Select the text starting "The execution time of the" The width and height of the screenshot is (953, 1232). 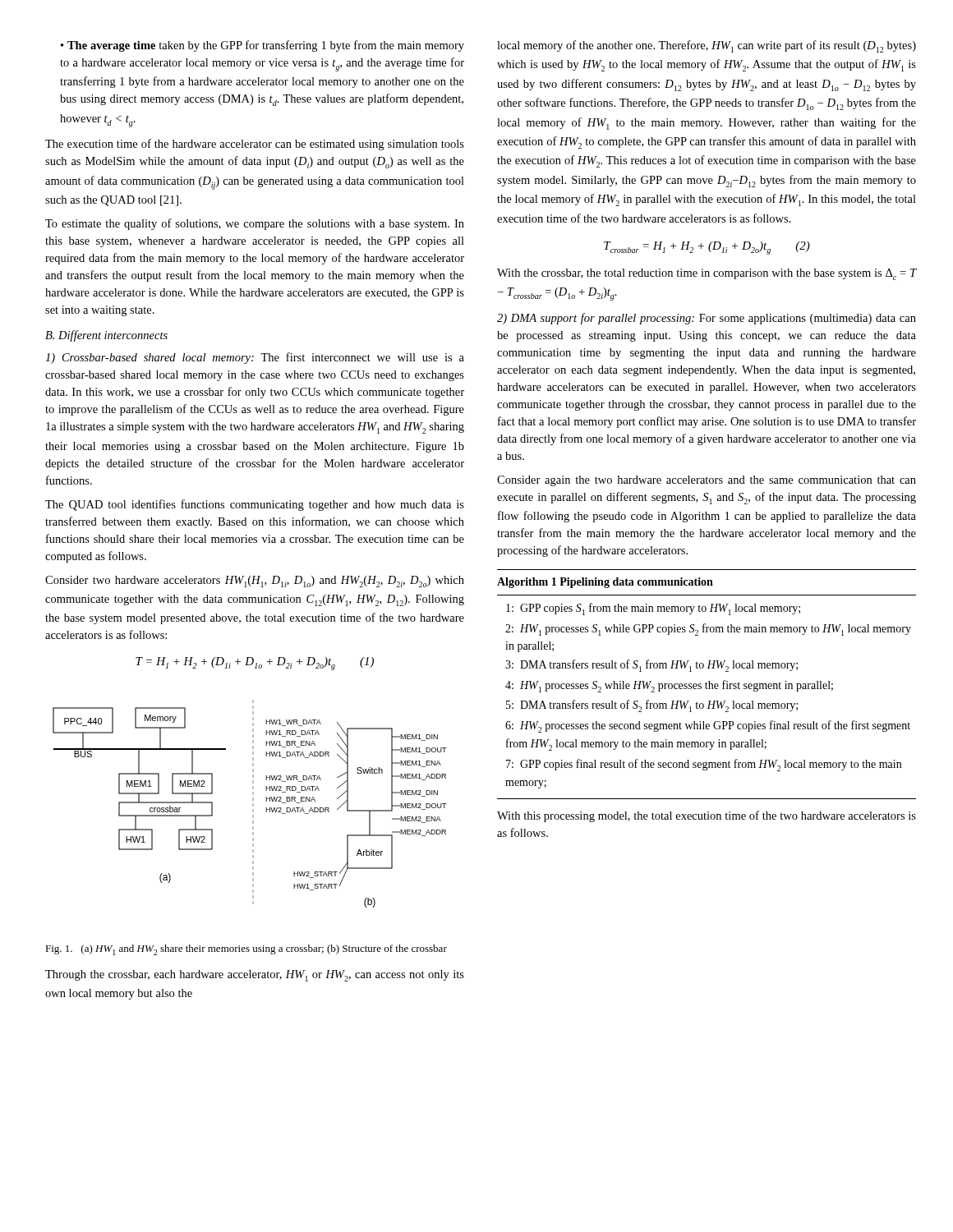(255, 172)
